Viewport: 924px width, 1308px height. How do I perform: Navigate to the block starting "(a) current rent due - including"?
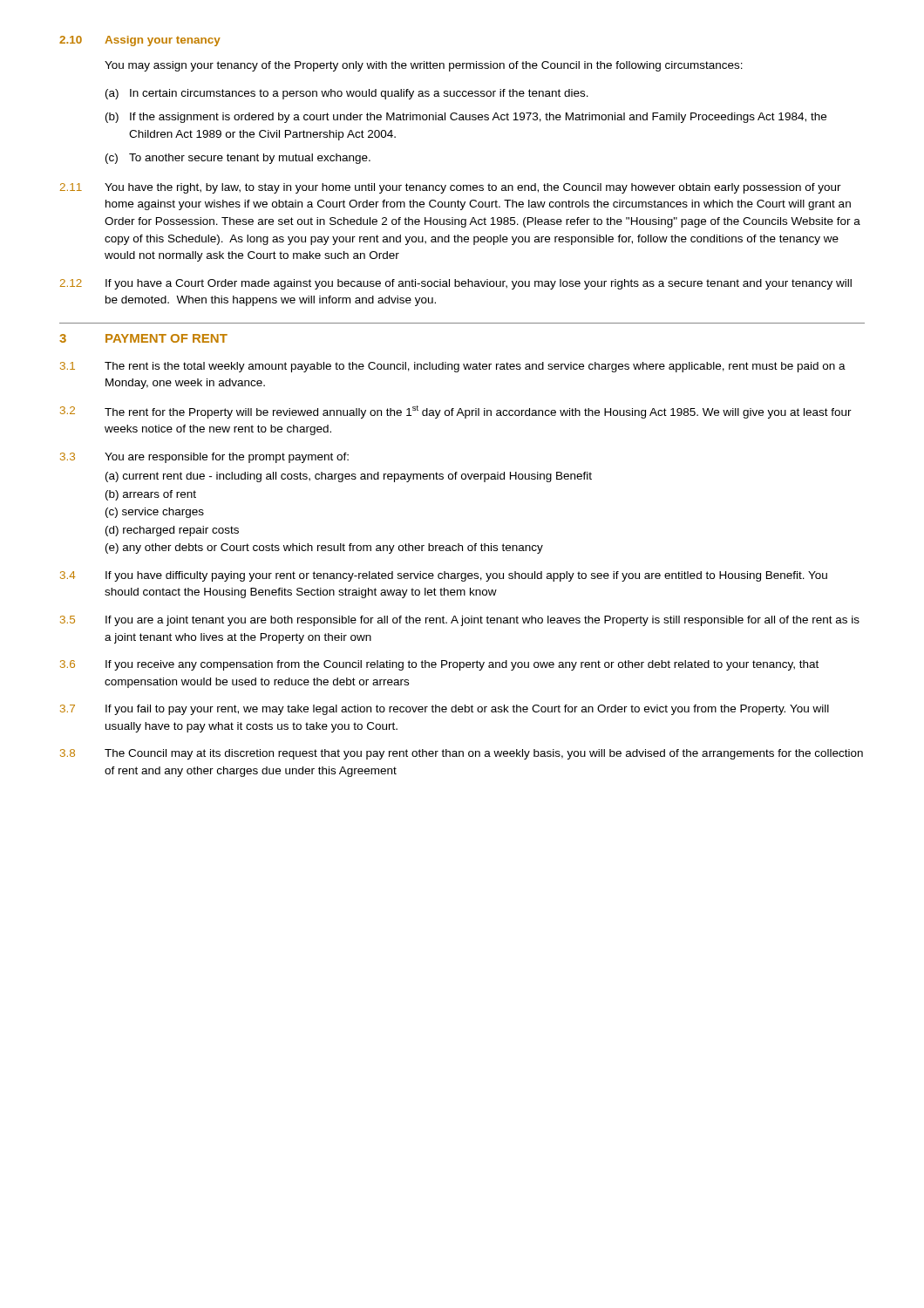pos(348,476)
